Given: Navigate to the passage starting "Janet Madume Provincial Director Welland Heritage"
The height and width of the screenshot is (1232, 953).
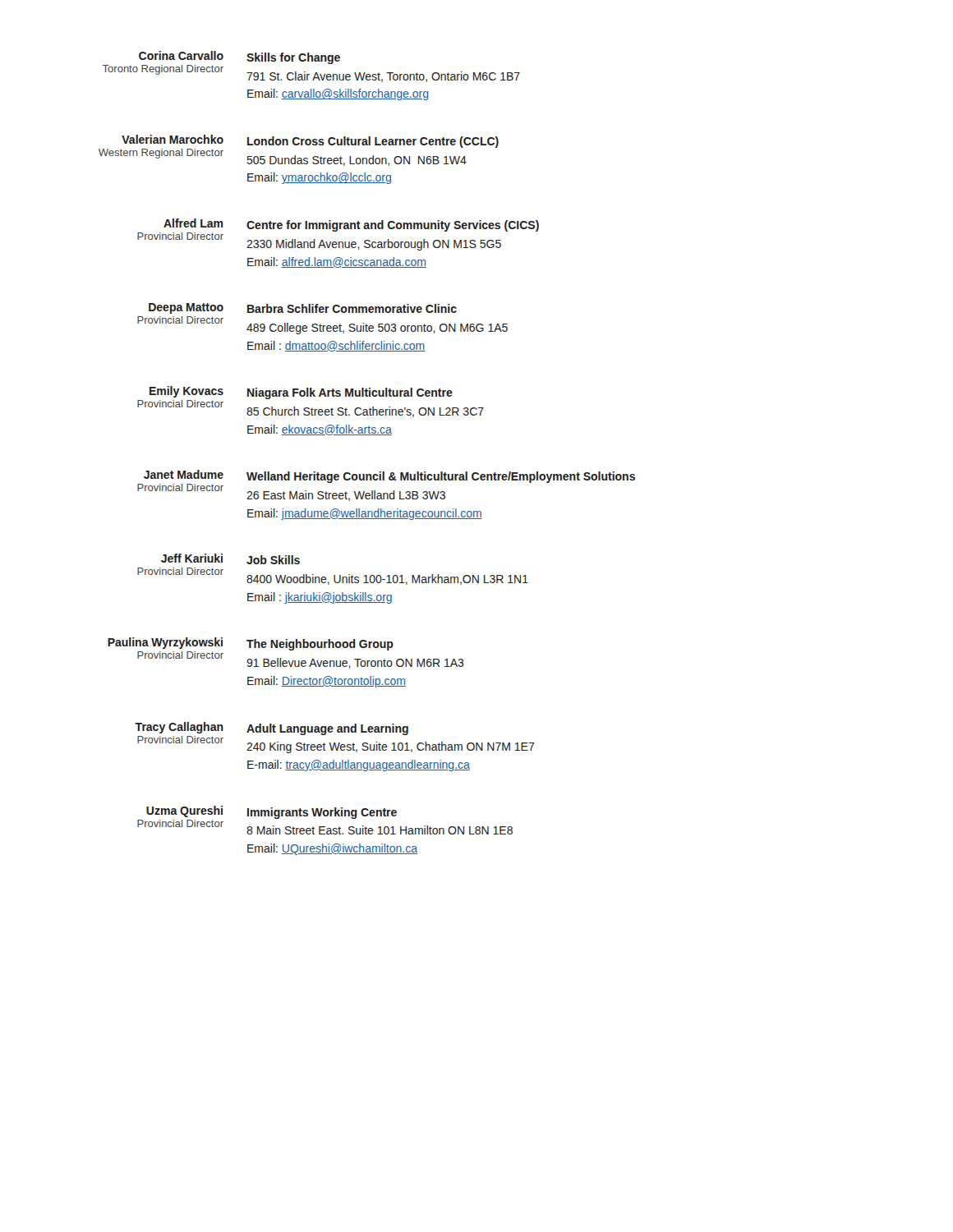Looking at the screenshot, I should point(386,495).
